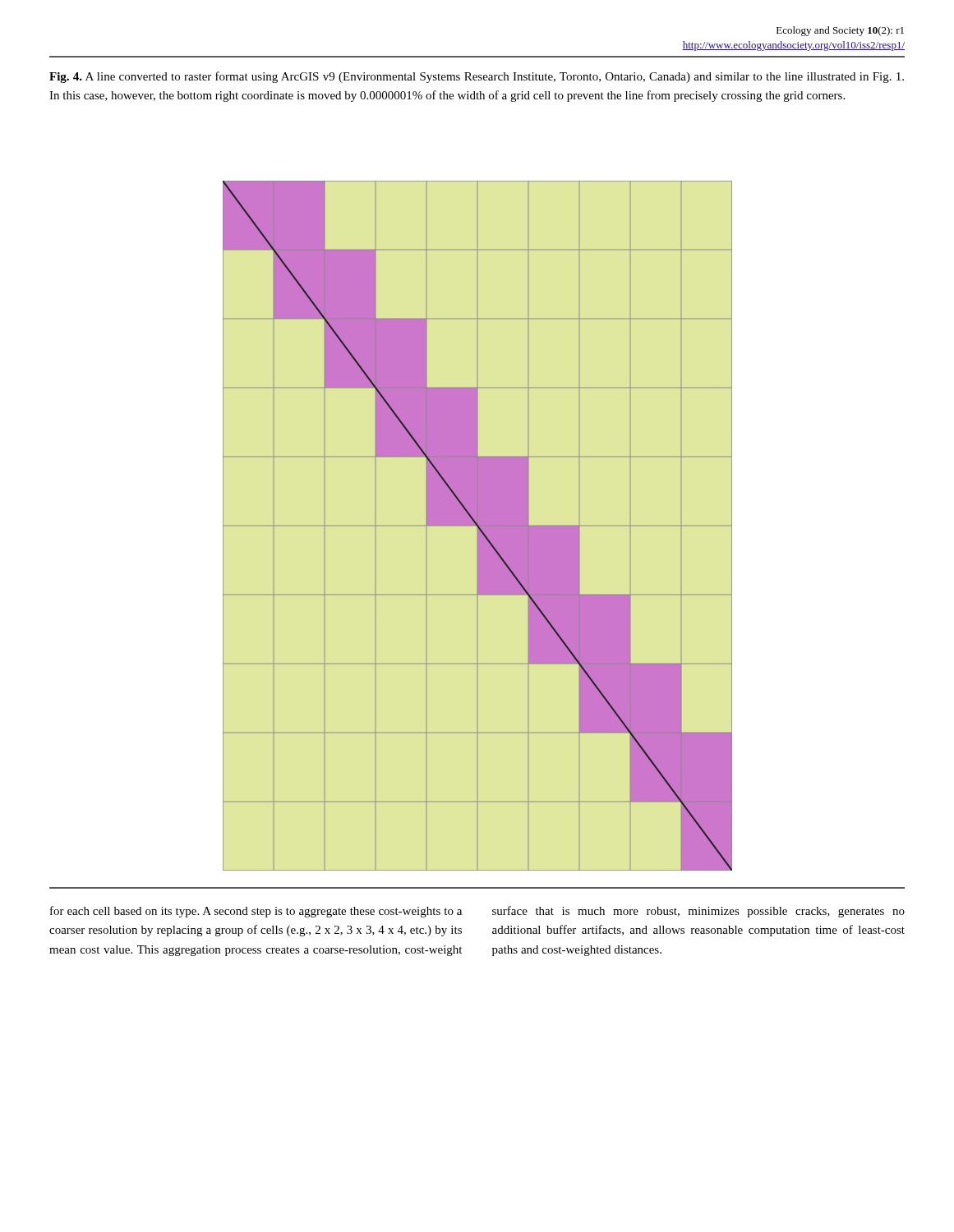
Task: Find the illustration
Action: click(x=477, y=526)
